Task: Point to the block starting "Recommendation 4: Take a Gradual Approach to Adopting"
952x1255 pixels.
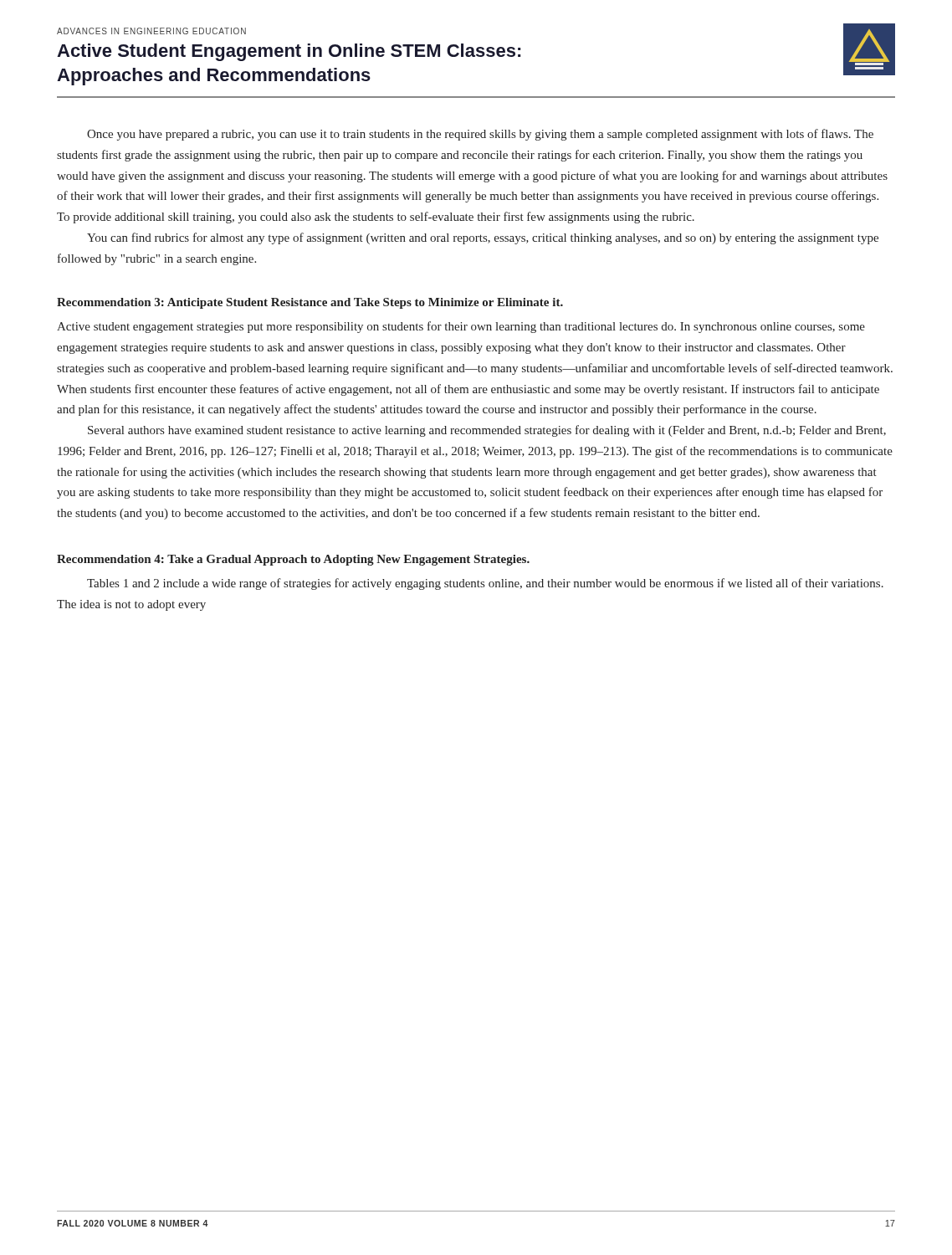Action: (x=293, y=559)
